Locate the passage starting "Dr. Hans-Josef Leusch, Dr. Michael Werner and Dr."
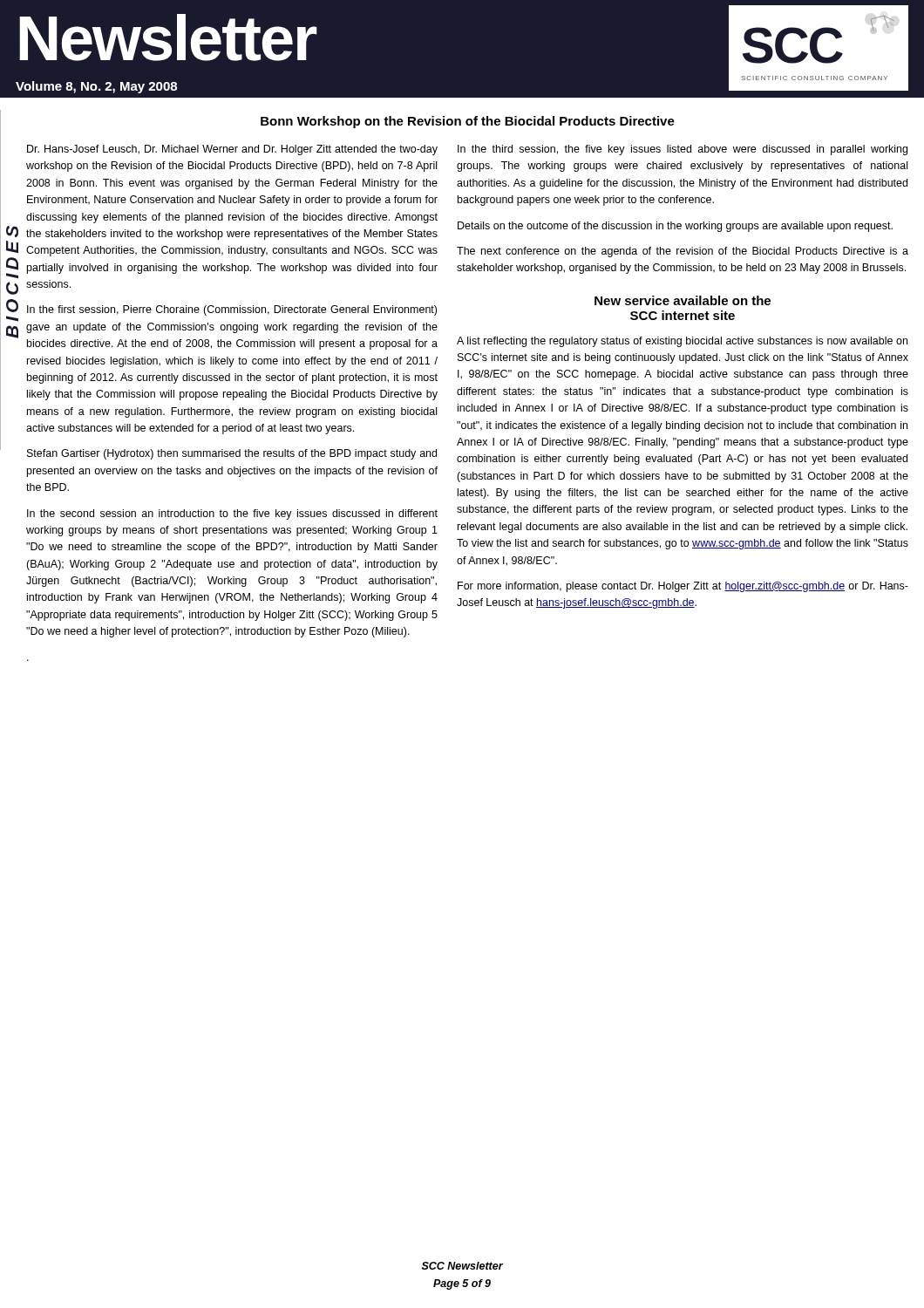Viewport: 924px width, 1308px height. click(x=232, y=217)
